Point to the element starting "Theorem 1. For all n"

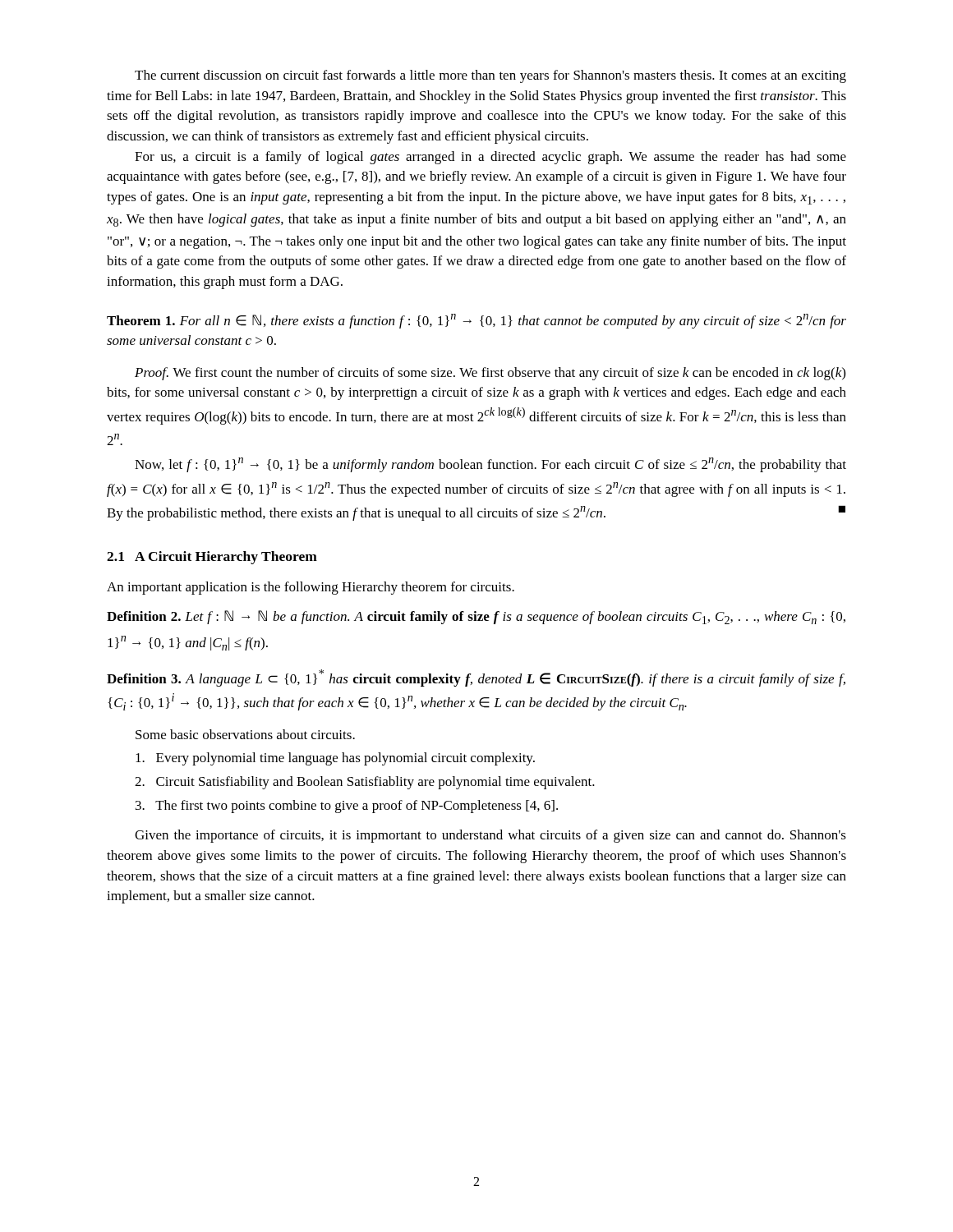pos(476,329)
